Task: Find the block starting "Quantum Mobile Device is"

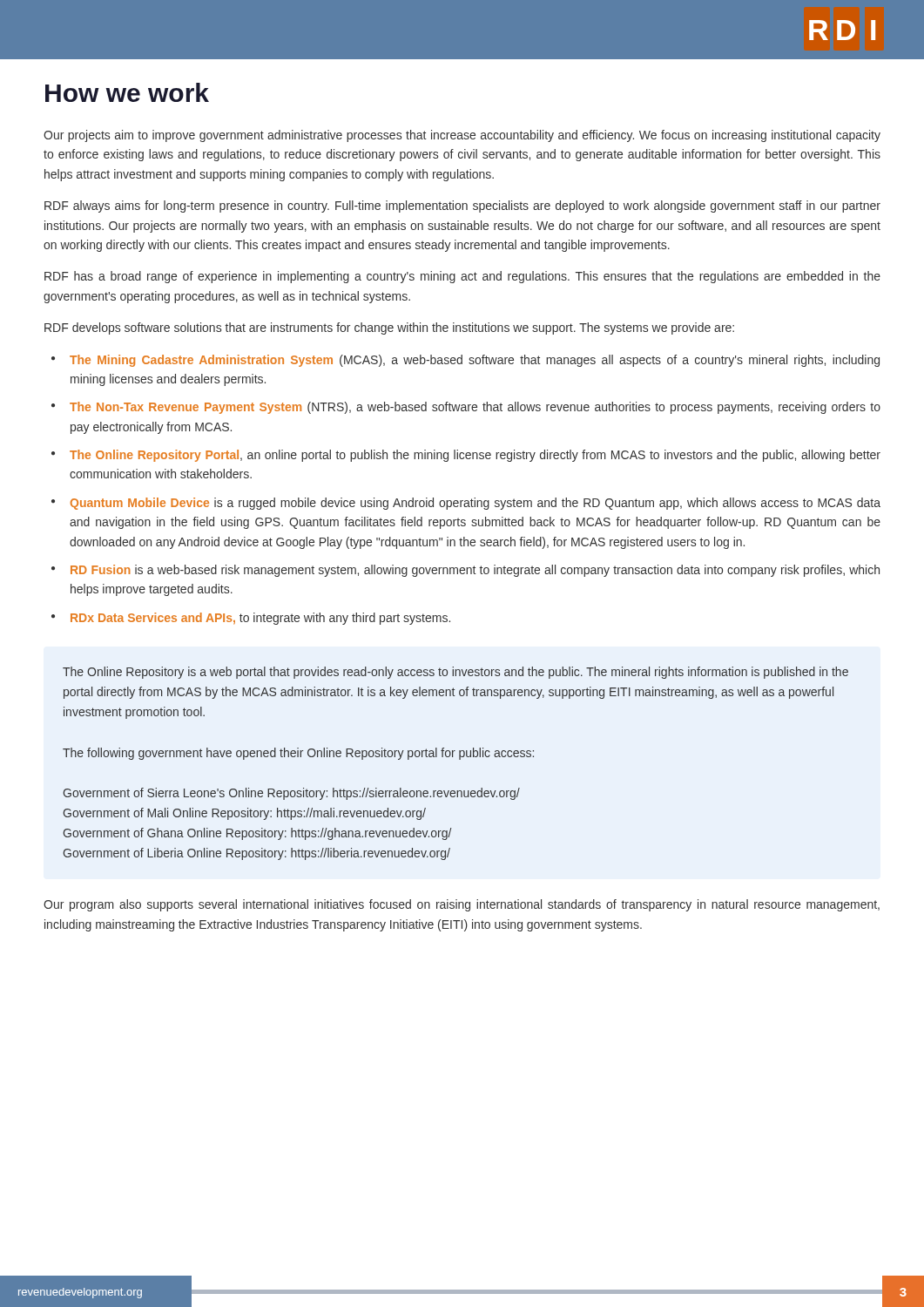Action: 475,522
